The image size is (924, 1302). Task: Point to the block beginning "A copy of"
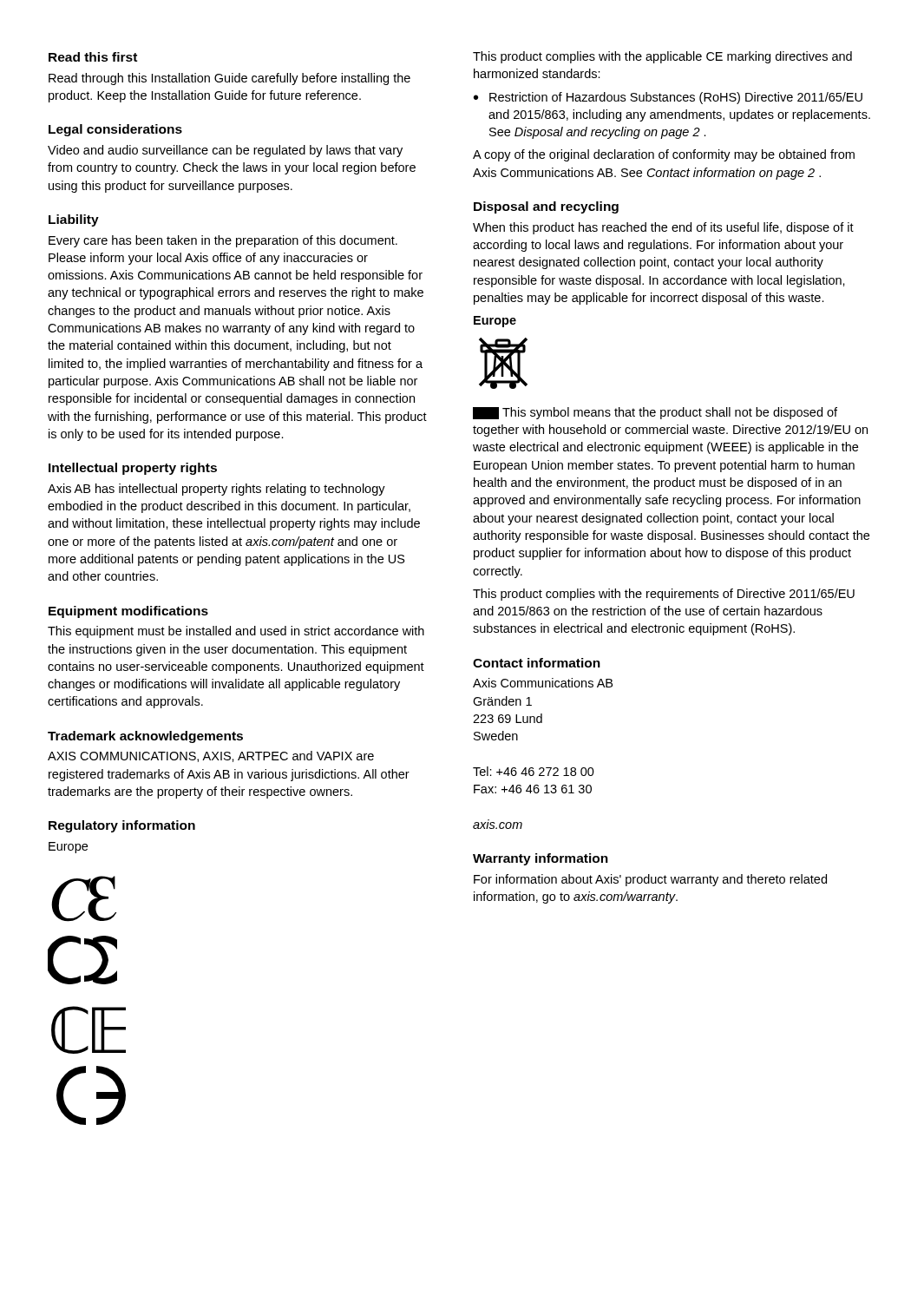point(664,164)
